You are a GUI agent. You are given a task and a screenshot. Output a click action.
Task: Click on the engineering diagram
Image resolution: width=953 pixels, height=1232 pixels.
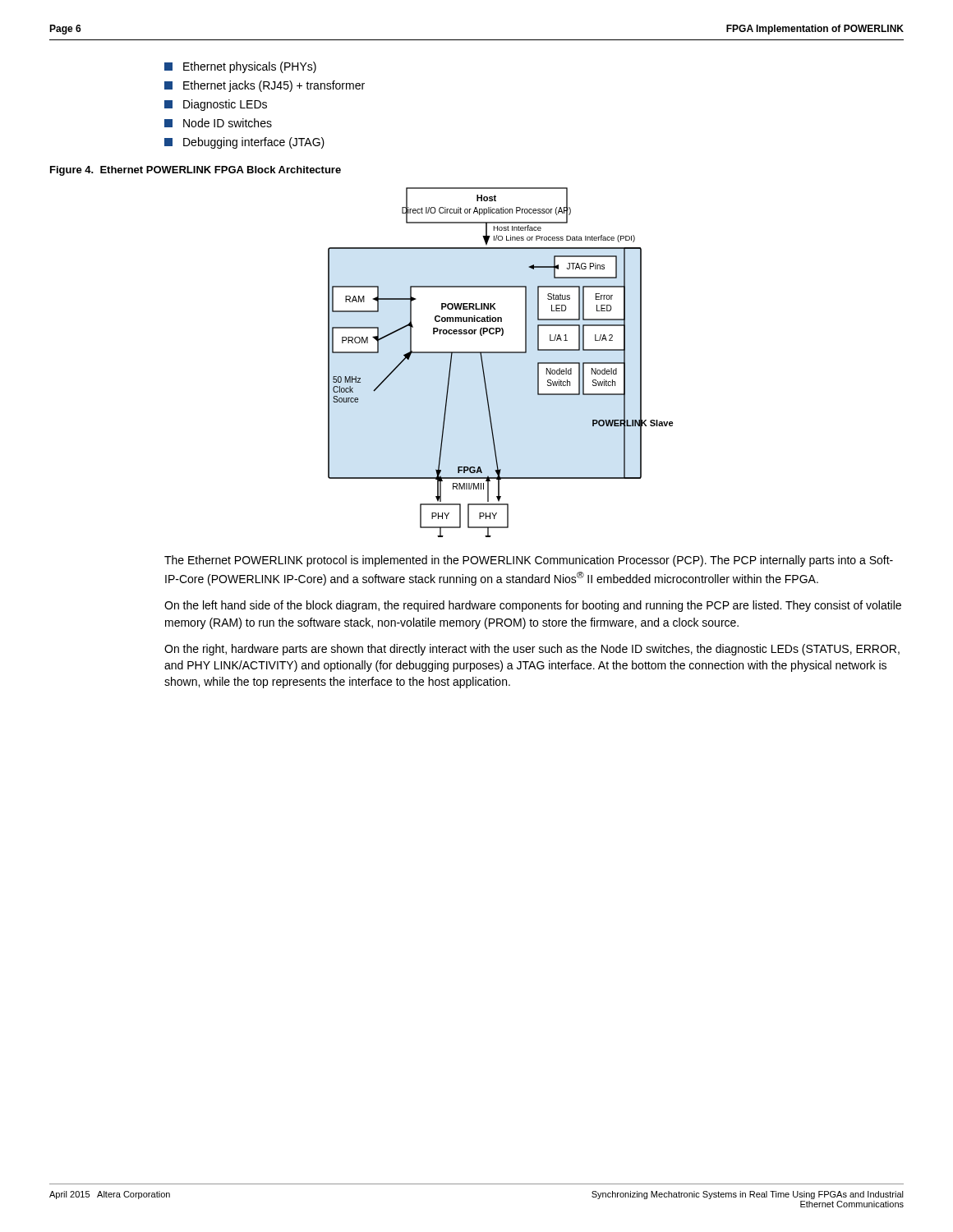point(476,361)
